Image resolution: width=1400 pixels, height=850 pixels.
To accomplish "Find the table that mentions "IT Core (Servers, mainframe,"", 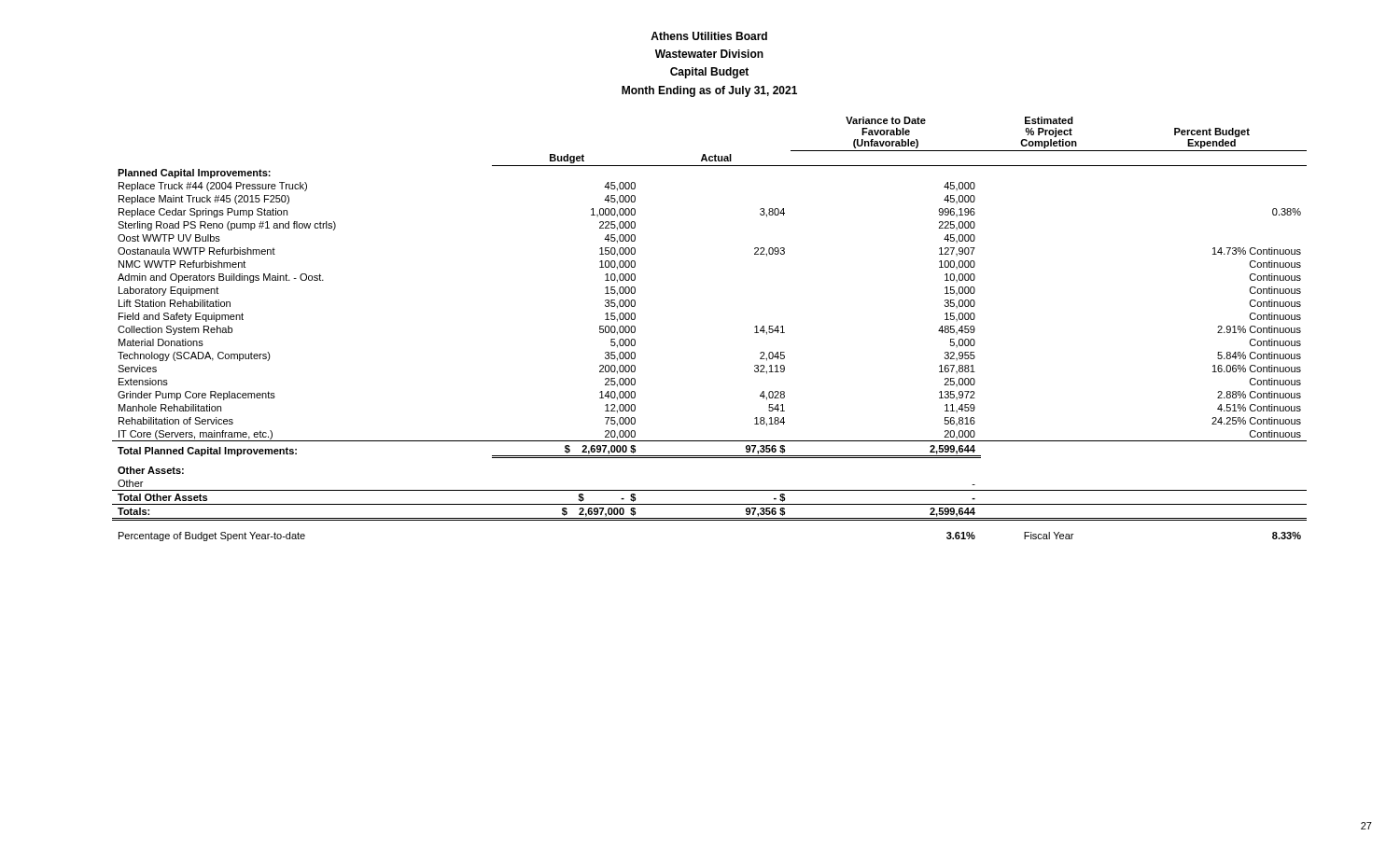I will pos(709,327).
